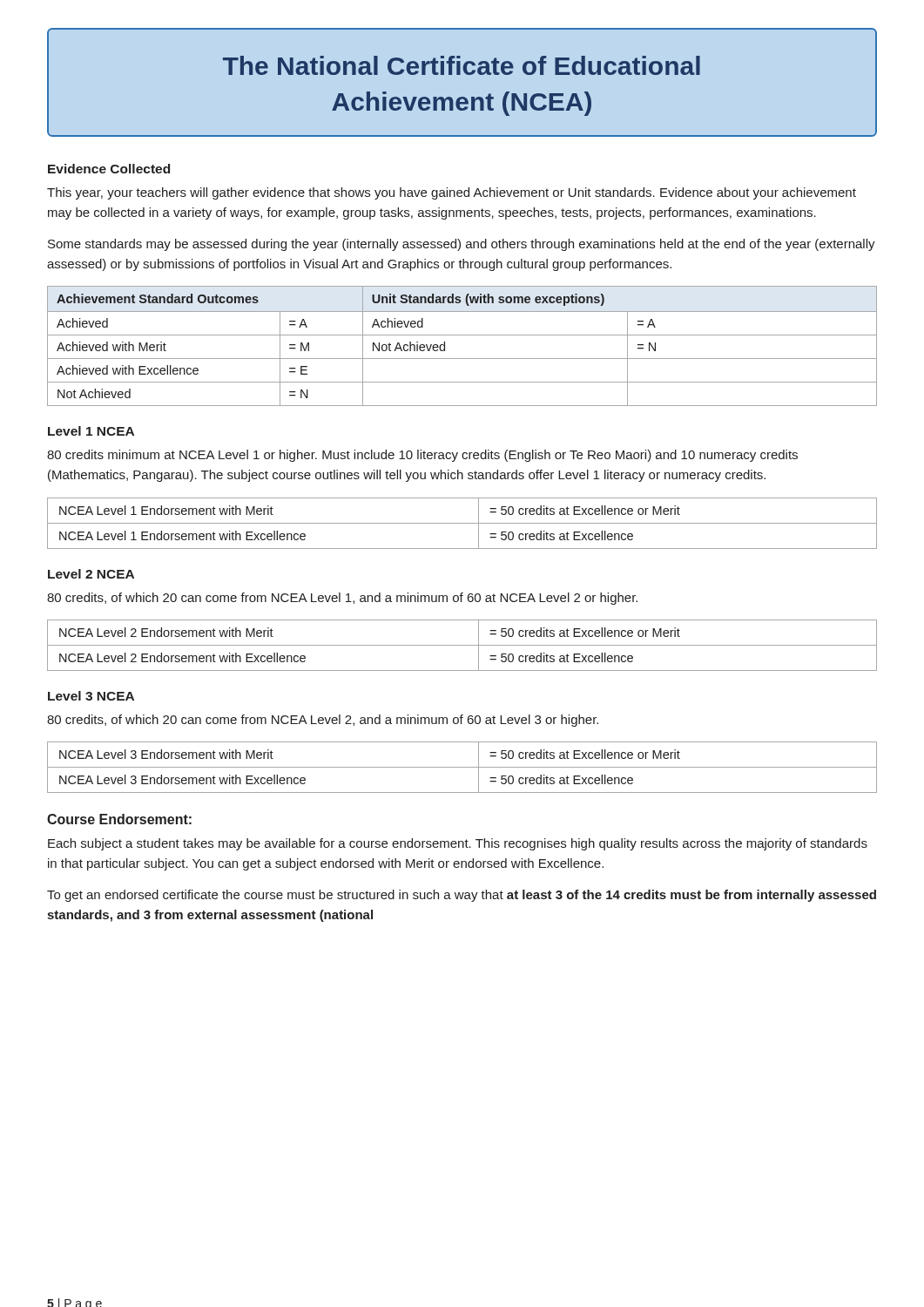
Task: Click on the section header containing "Course Endorsement:"
Action: coord(120,819)
